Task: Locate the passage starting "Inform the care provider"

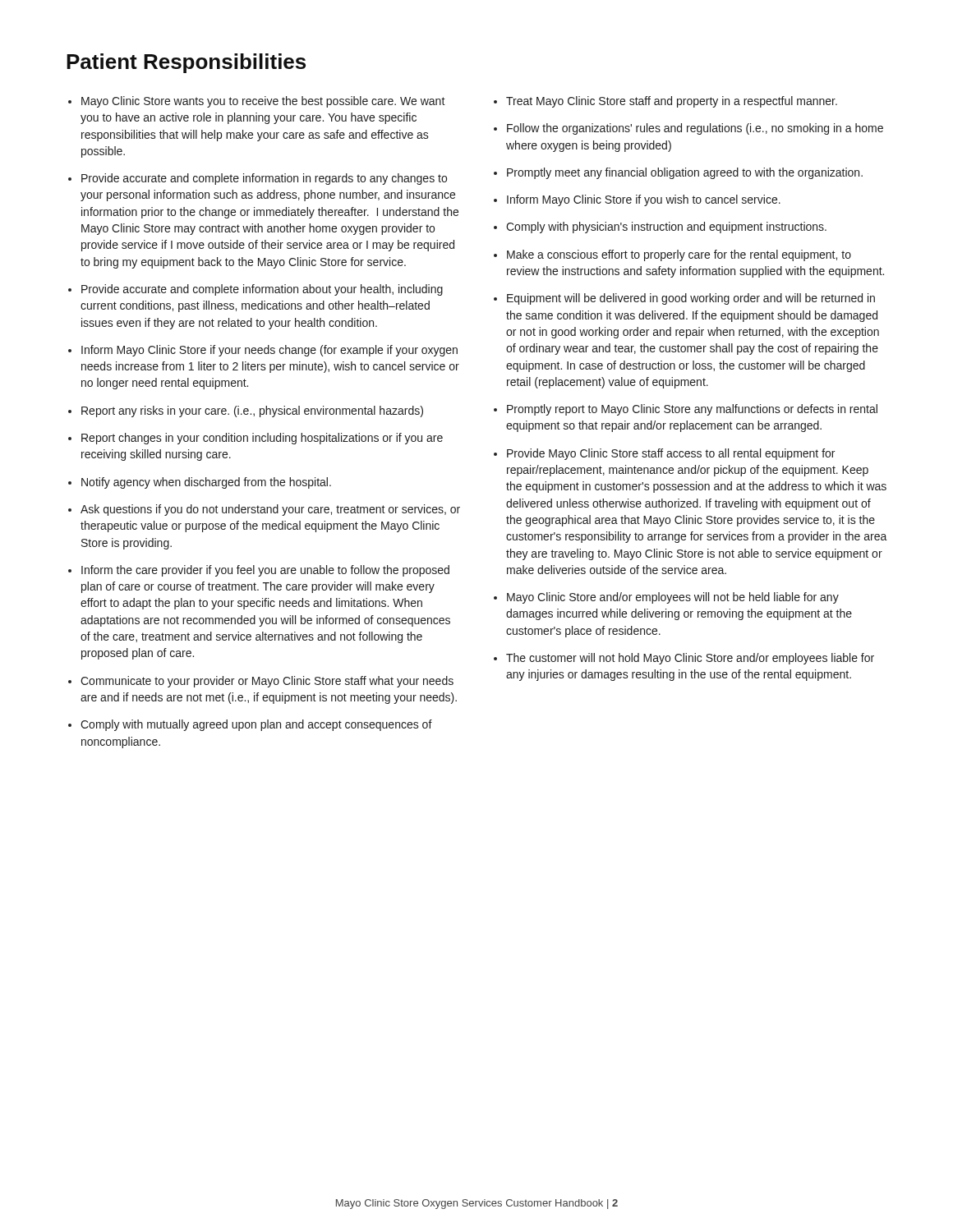Action: pyautogui.click(x=266, y=612)
